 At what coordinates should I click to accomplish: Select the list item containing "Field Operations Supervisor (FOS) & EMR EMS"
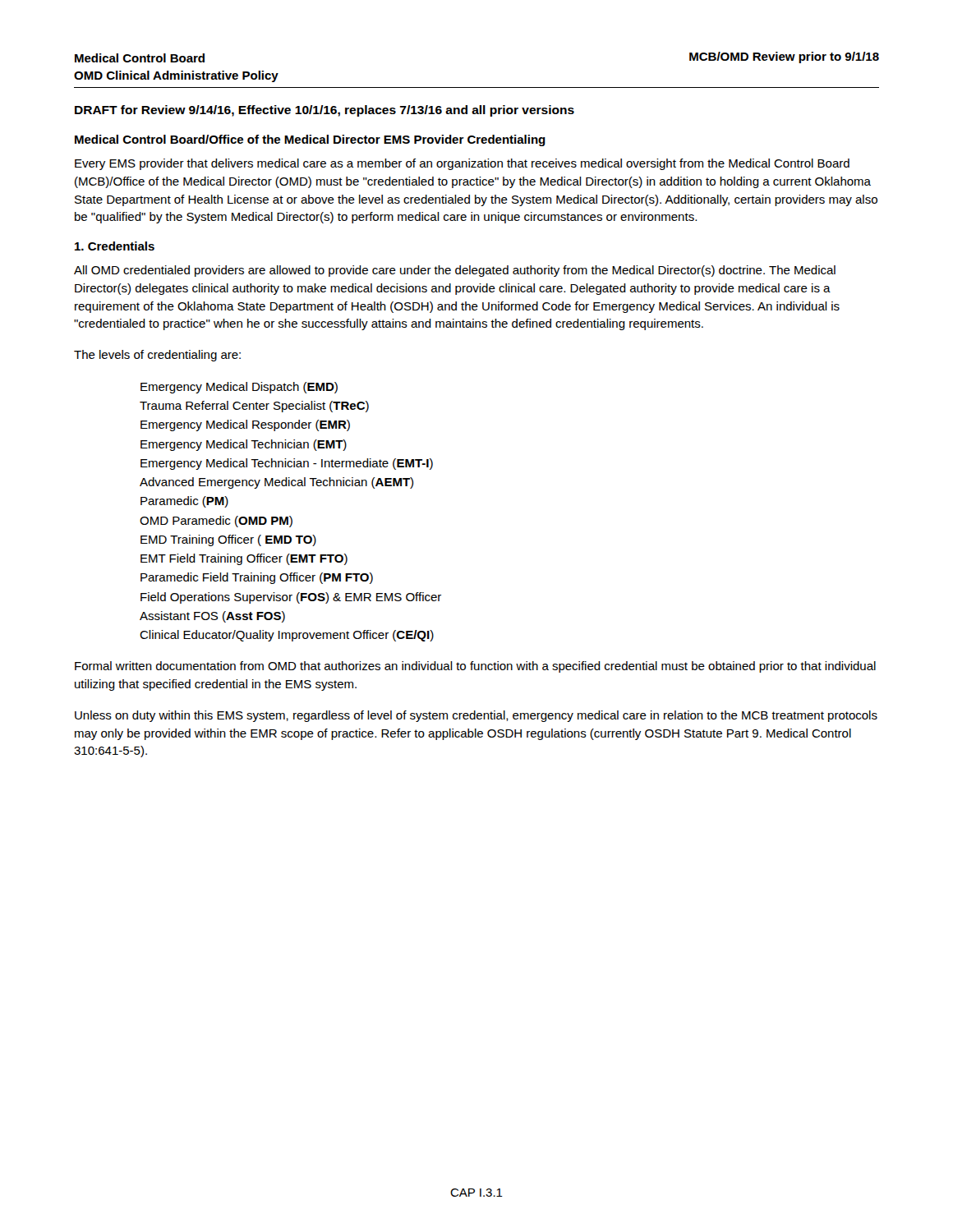coord(291,596)
